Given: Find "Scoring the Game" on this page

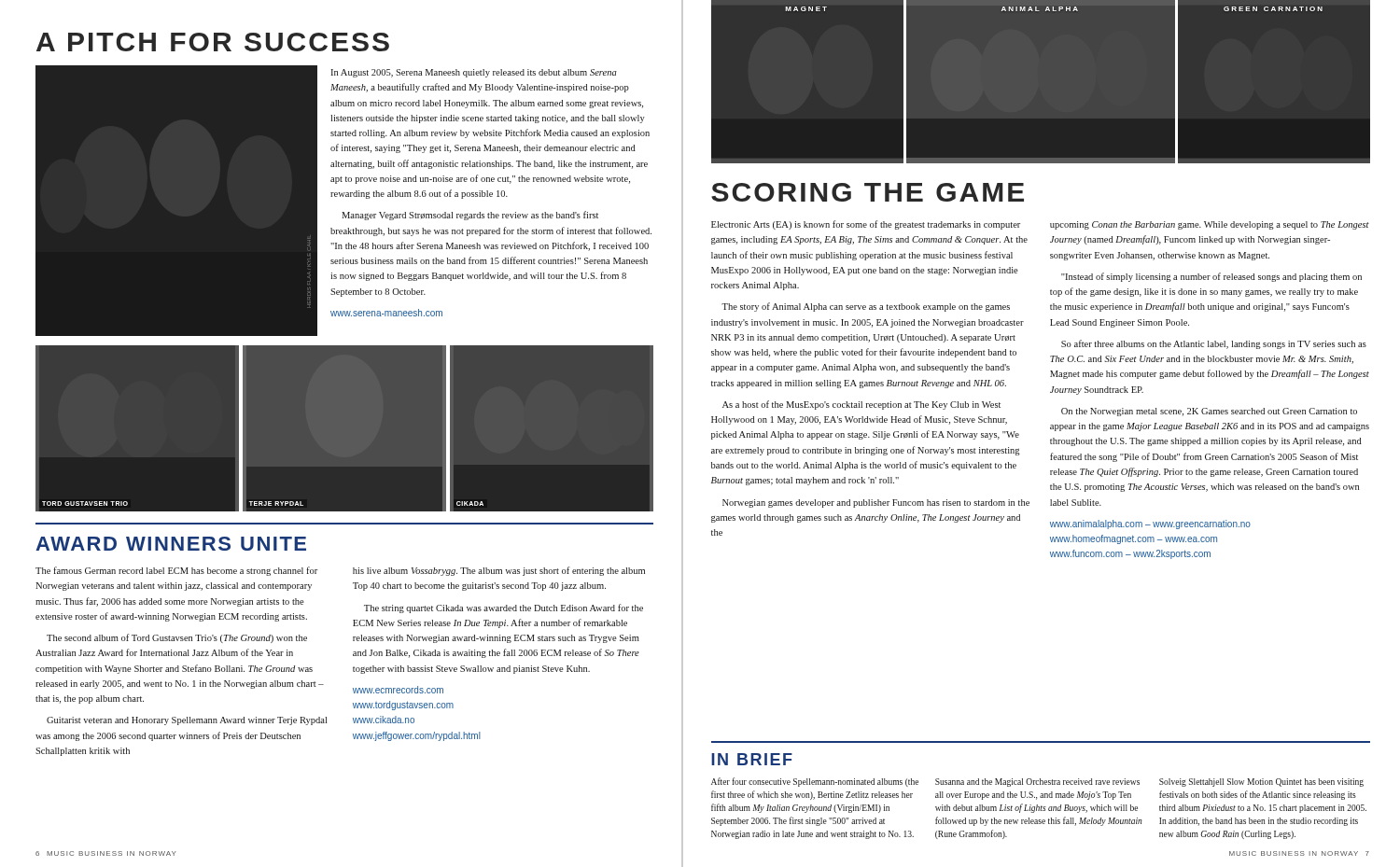Looking at the screenshot, I should 869,192.
